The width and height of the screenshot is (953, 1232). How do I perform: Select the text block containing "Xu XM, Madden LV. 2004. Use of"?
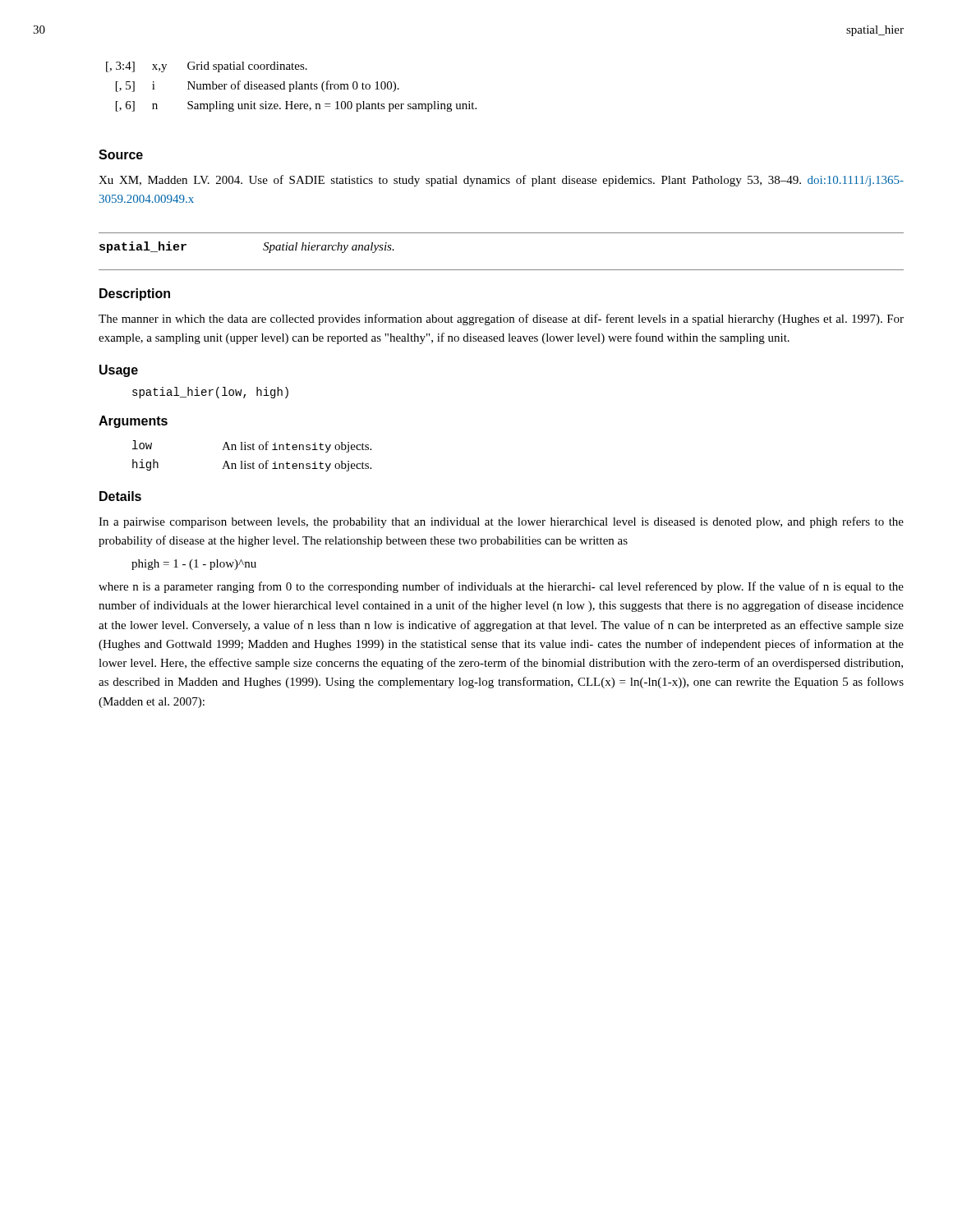pyautogui.click(x=501, y=189)
